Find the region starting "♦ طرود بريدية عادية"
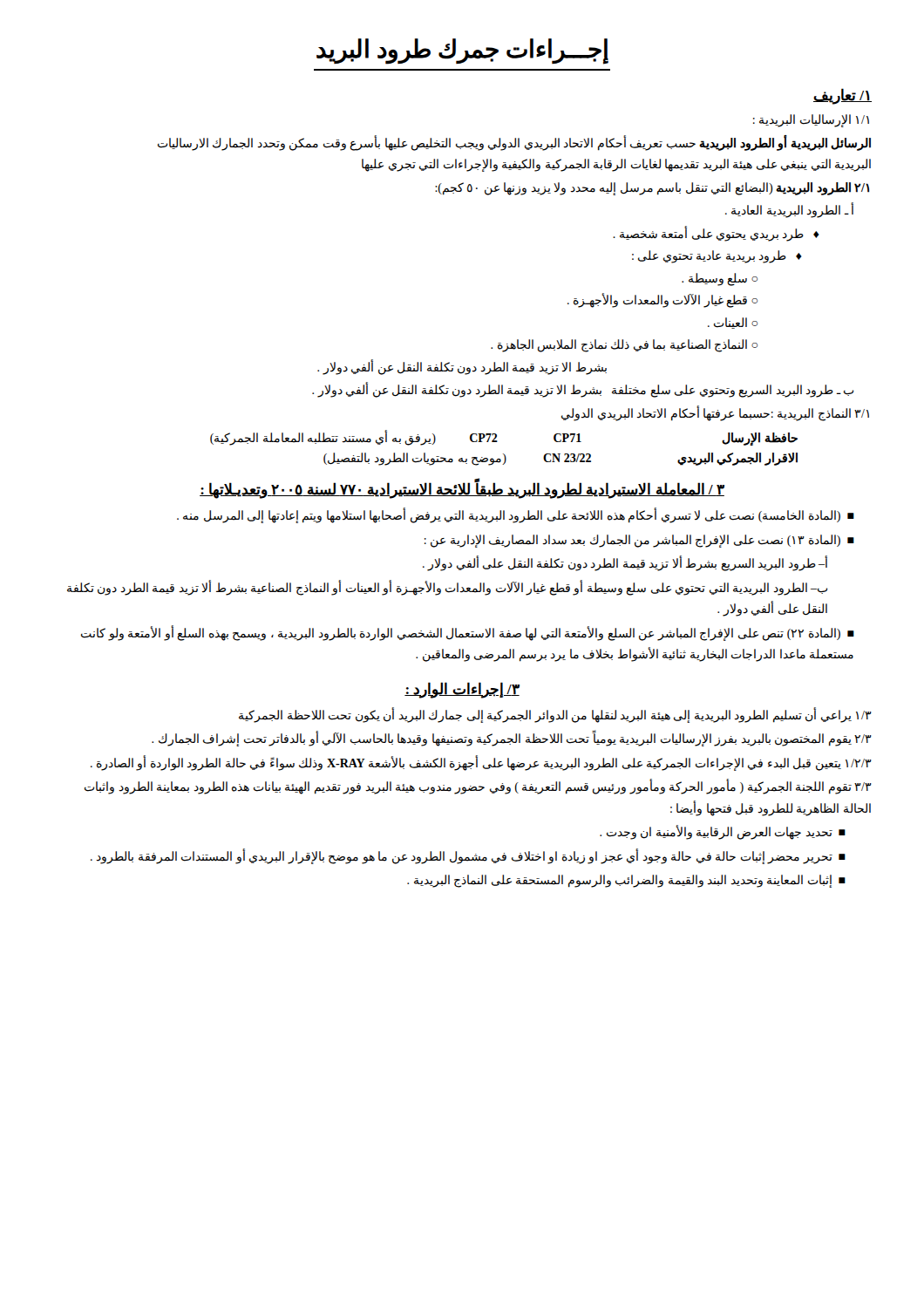 (x=717, y=256)
